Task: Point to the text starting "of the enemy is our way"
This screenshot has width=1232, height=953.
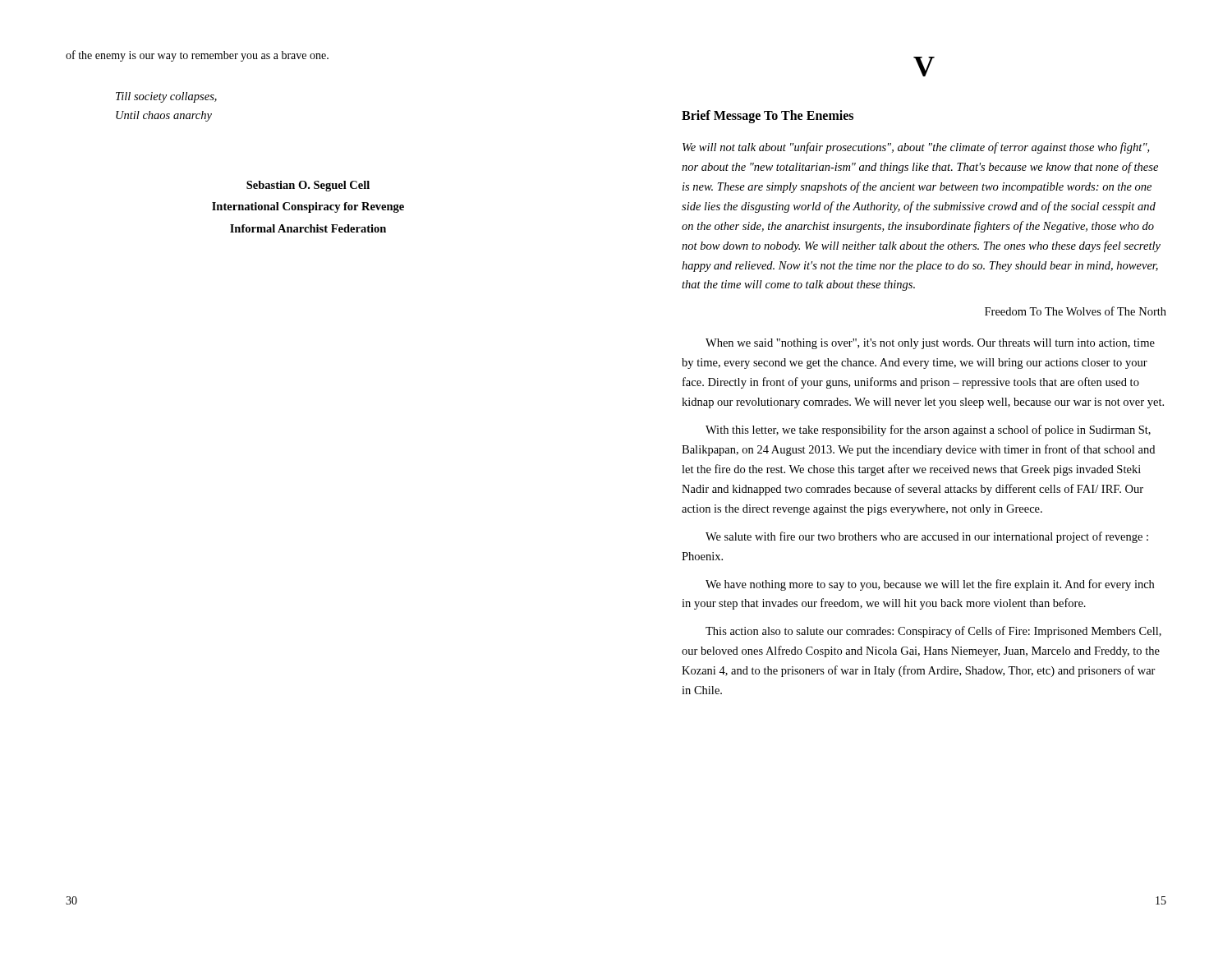Action: point(197,55)
